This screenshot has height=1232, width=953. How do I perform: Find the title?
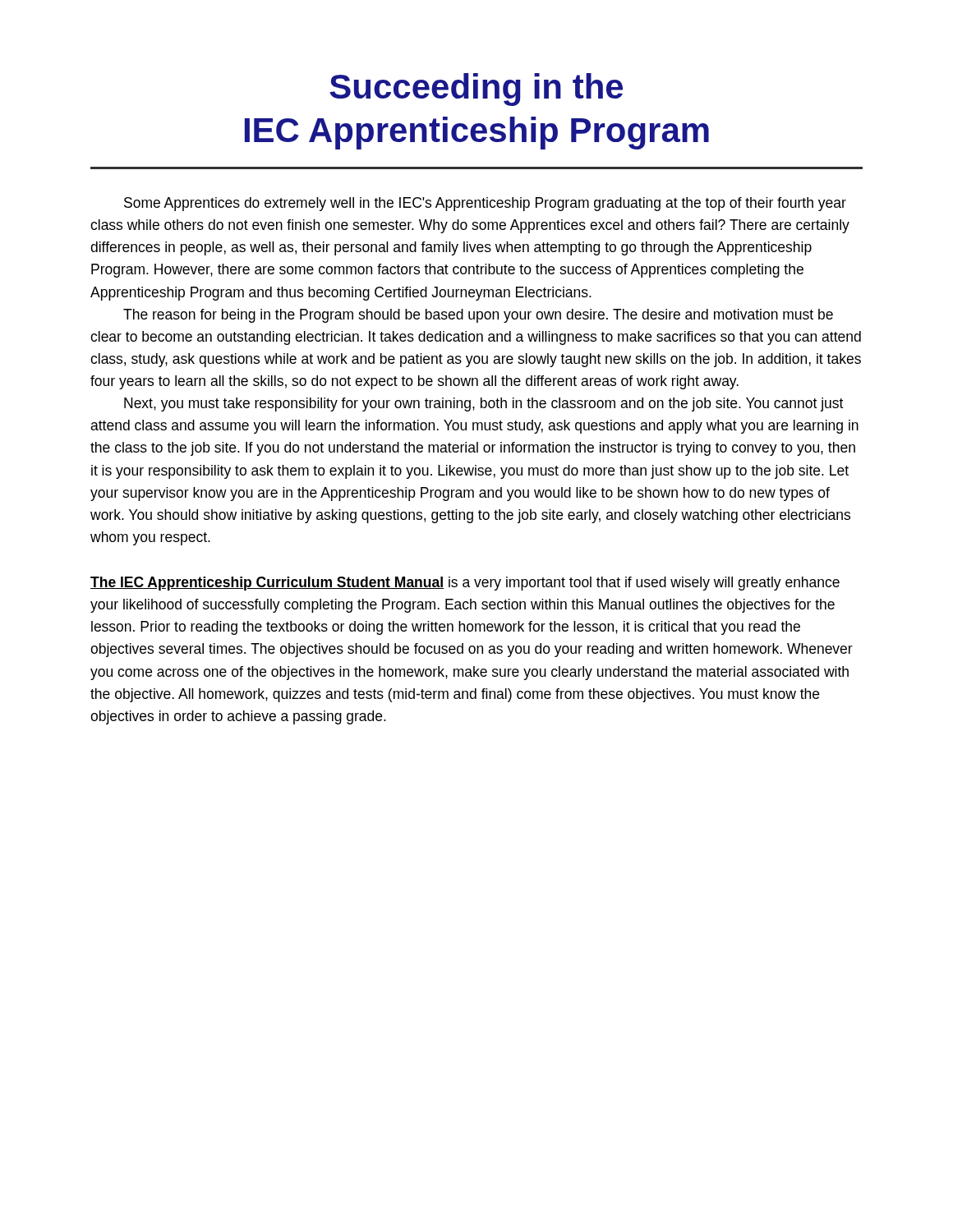[x=476, y=109]
